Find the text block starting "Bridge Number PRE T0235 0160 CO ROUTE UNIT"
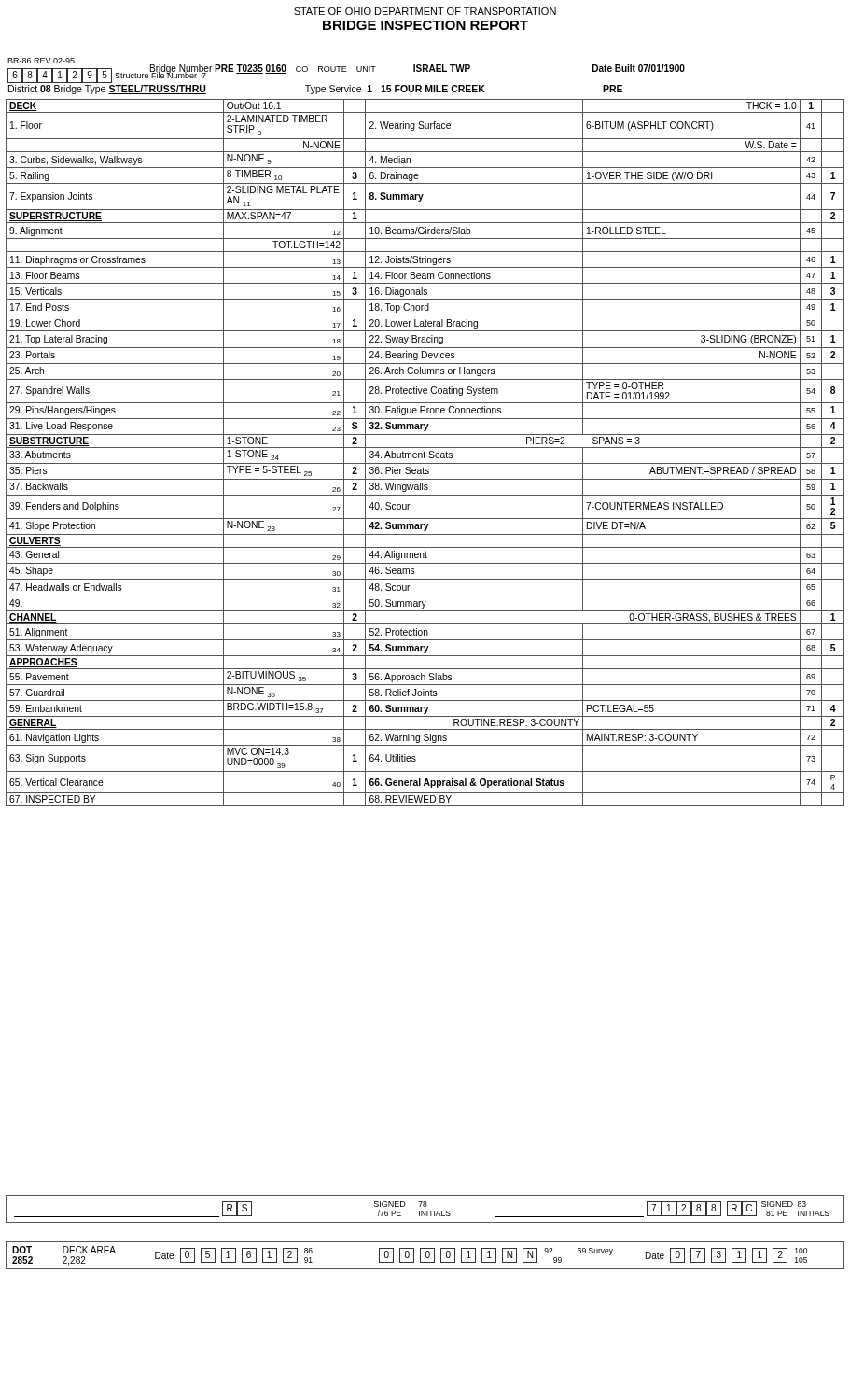 pos(417,69)
